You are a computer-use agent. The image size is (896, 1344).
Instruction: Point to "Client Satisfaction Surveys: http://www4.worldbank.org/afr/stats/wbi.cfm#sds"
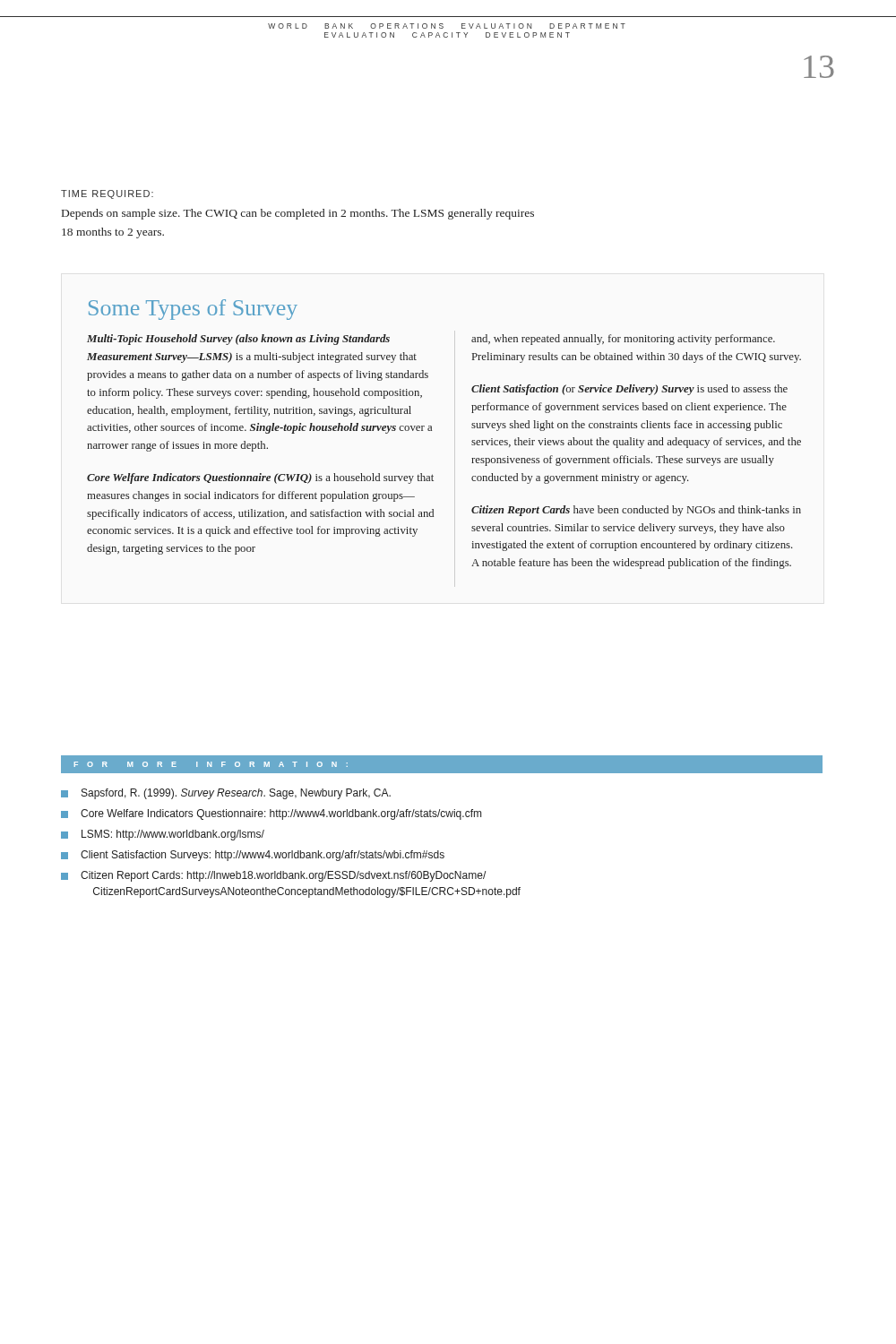click(x=442, y=855)
